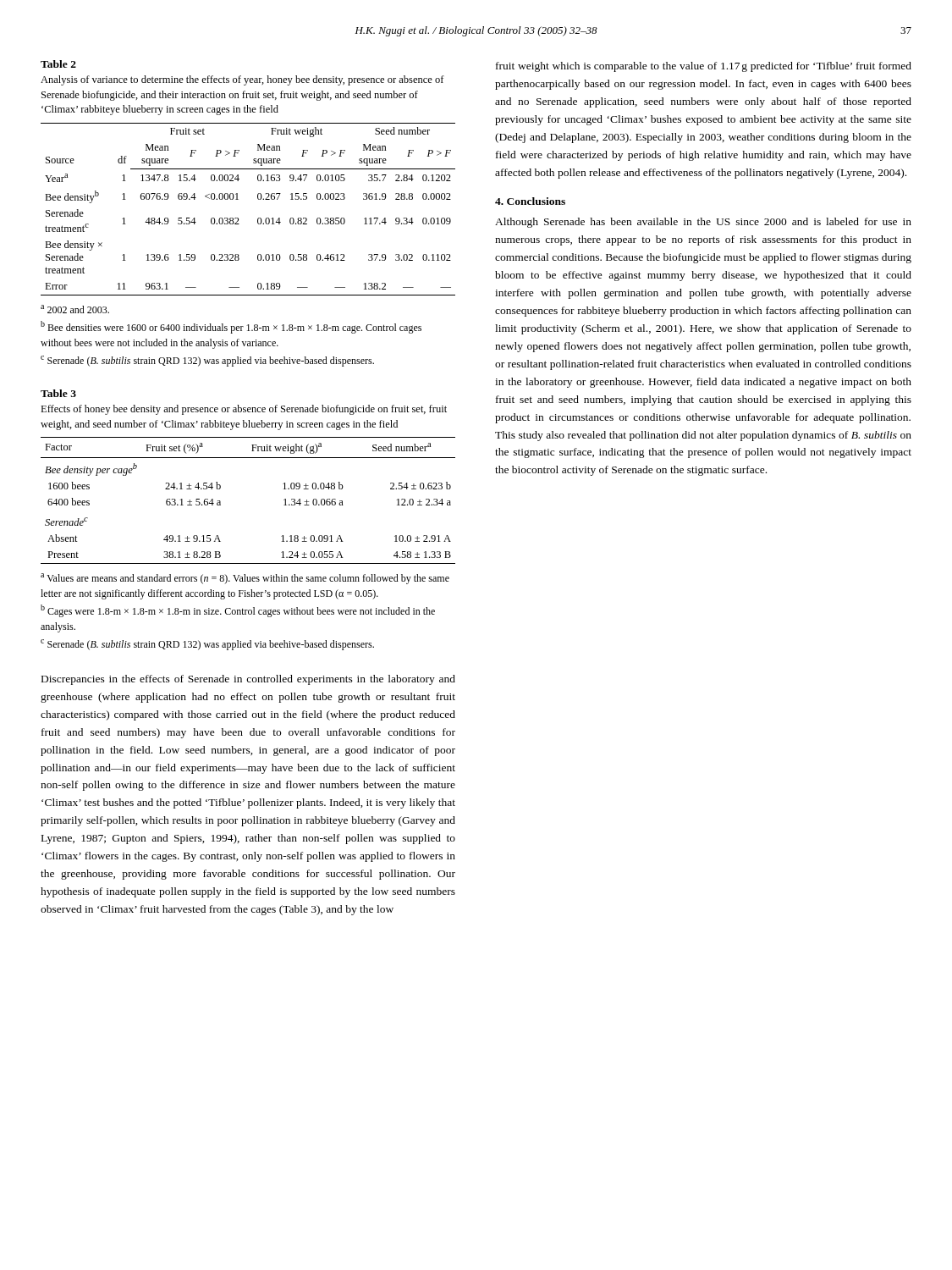
Task: Click on the table containing "P > F"
Action: click(248, 209)
